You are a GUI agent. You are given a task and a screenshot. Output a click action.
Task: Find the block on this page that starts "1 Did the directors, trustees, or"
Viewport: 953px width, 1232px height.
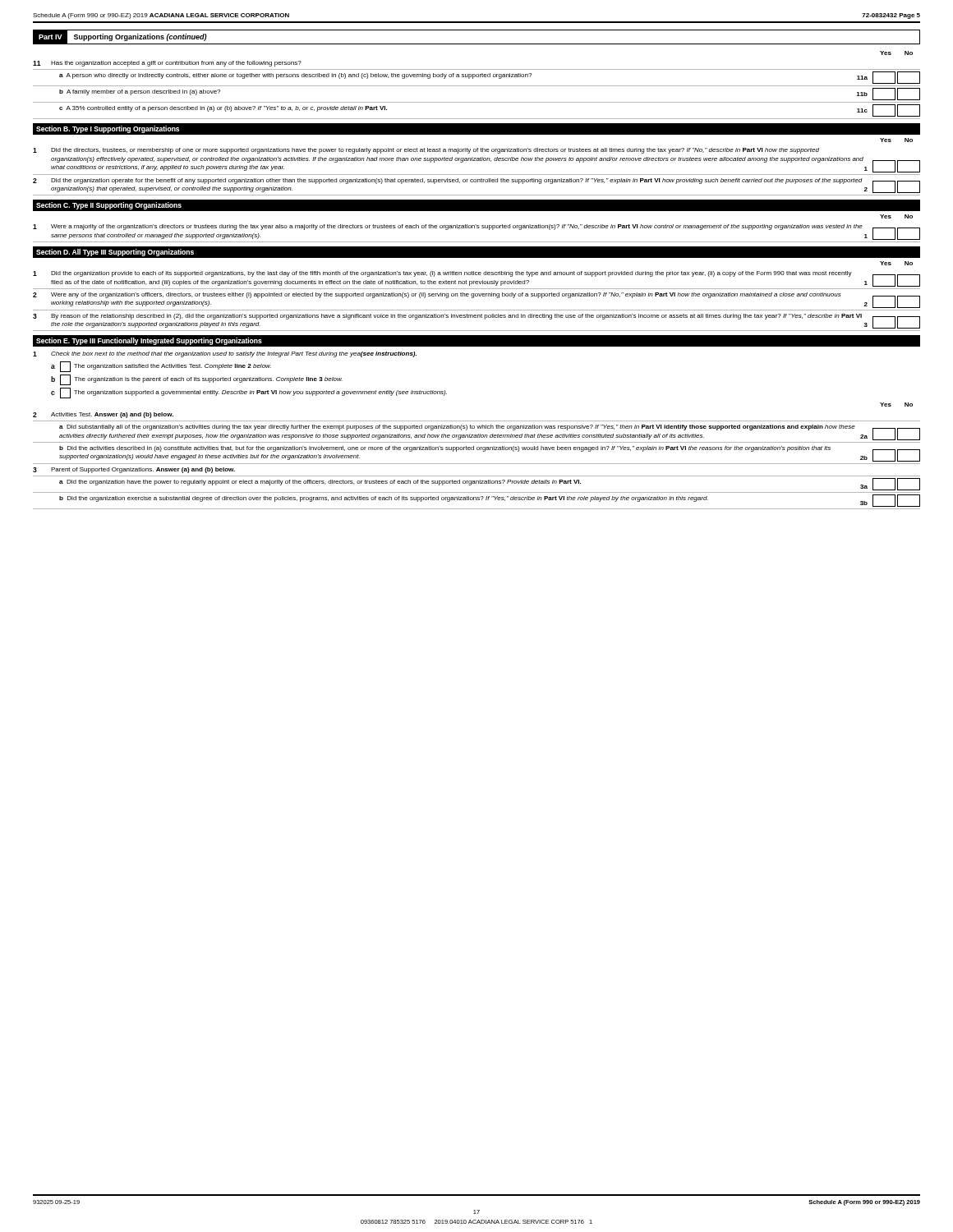[476, 159]
